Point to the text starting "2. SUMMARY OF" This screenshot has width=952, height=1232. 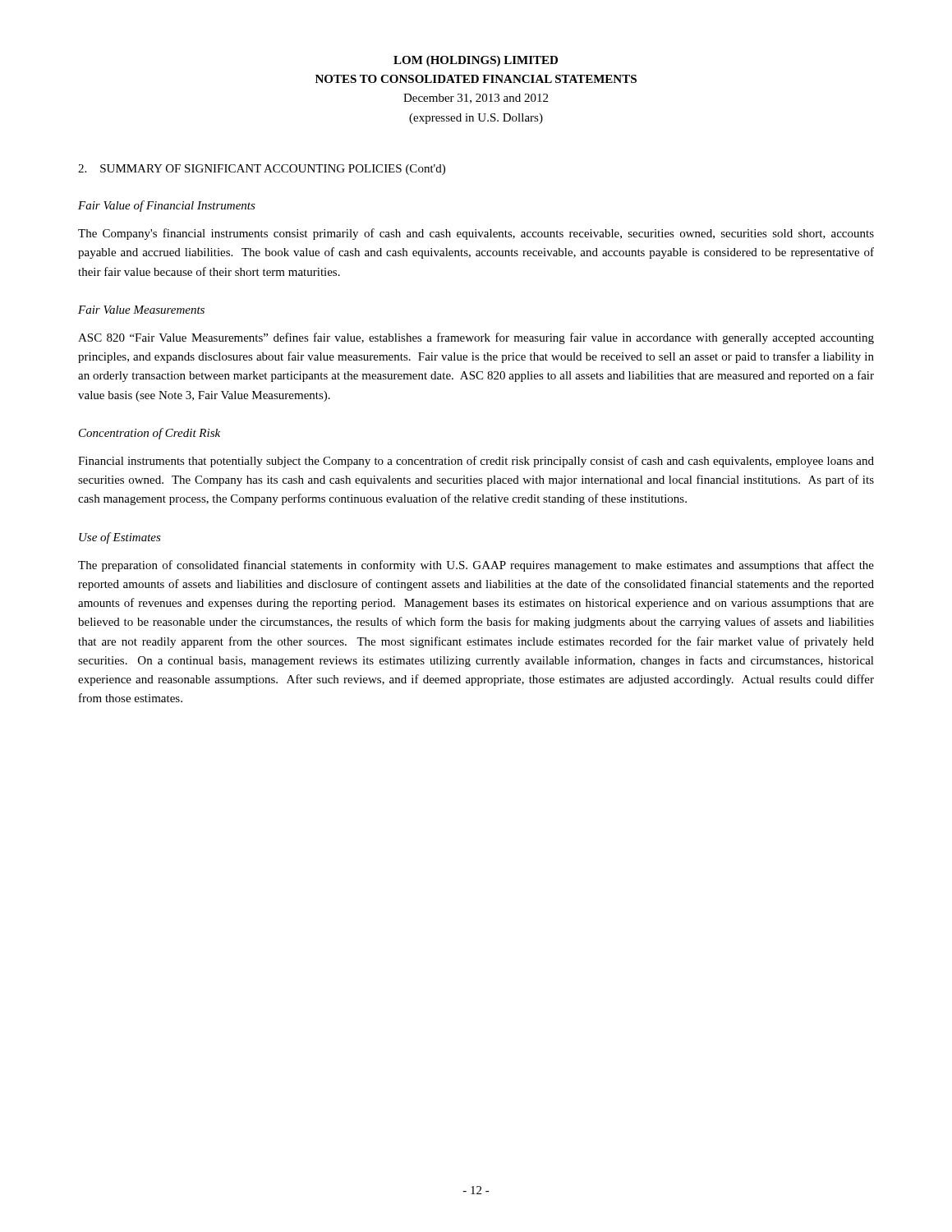pos(262,170)
